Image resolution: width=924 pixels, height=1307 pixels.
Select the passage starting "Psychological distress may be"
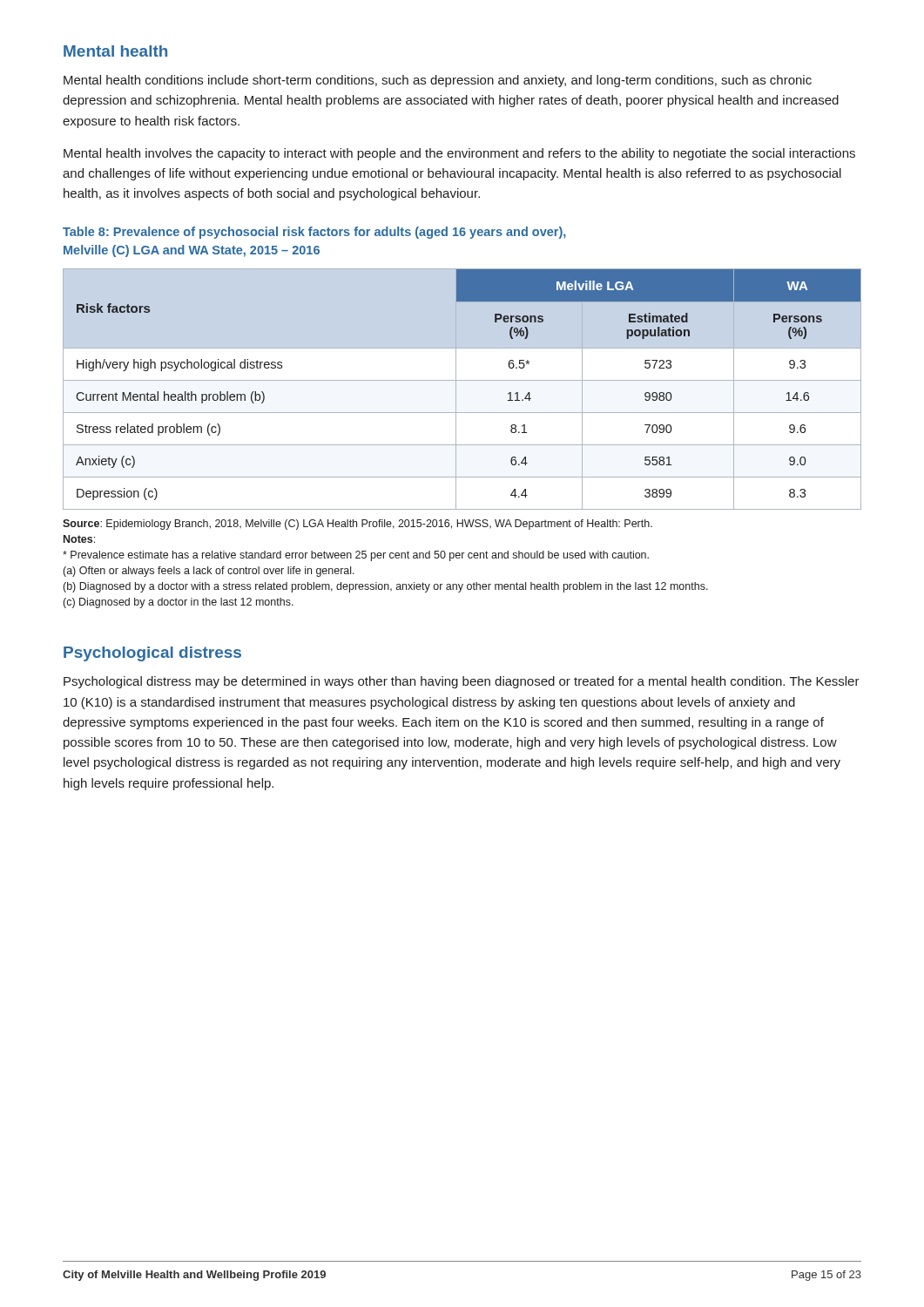[461, 732]
